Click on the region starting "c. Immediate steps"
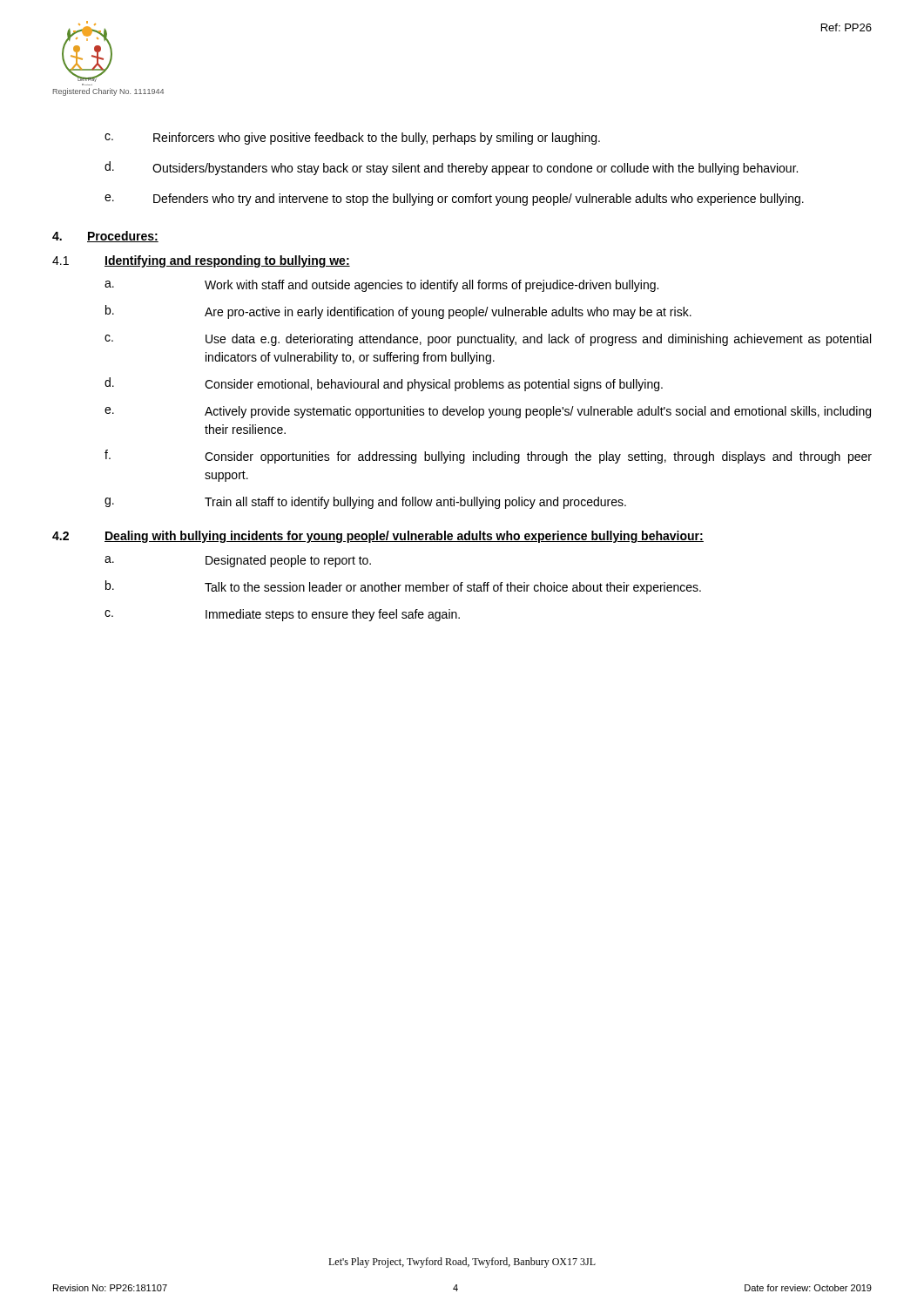This screenshot has width=924, height=1307. click(462, 615)
